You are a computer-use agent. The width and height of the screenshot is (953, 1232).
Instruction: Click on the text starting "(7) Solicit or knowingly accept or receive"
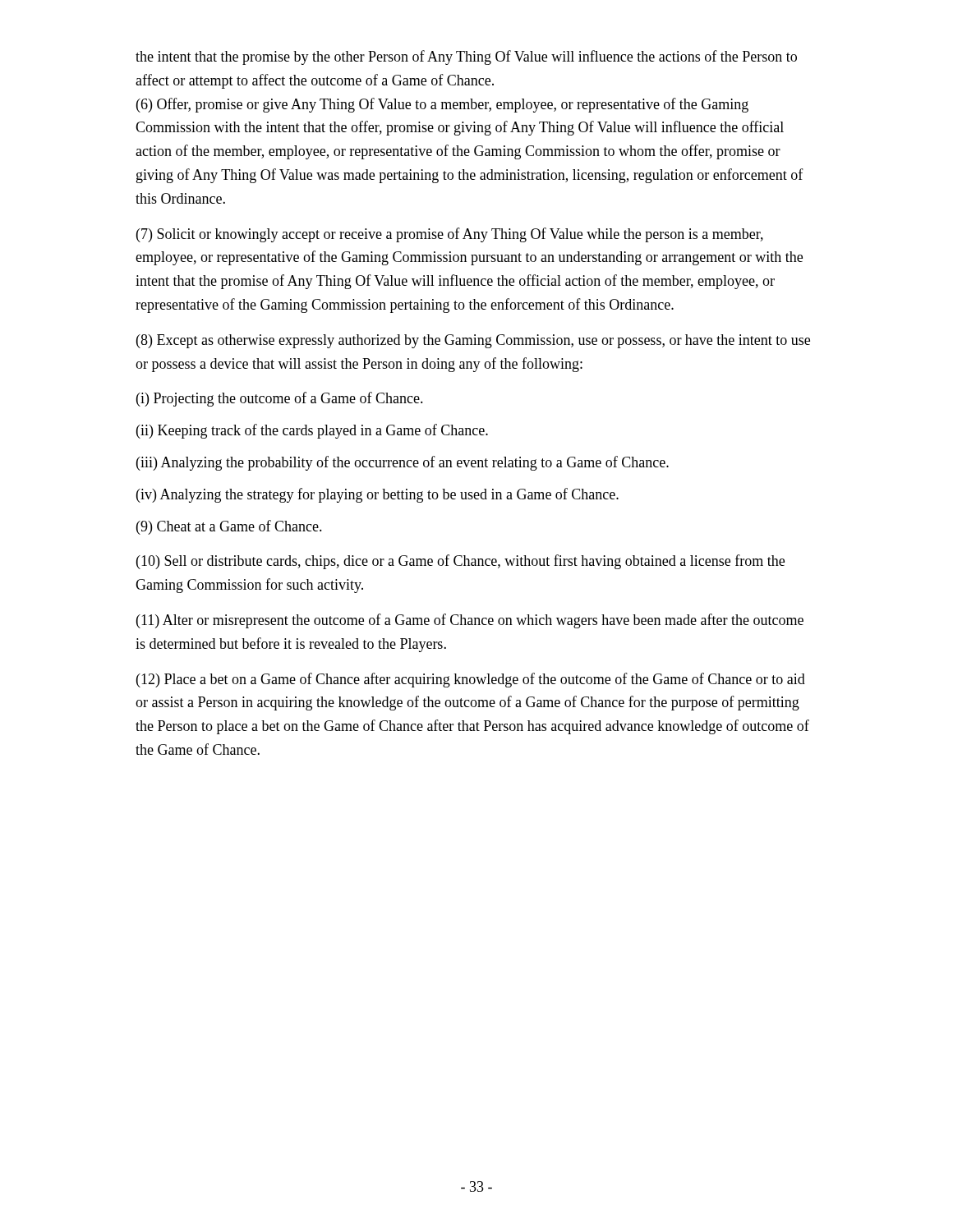(469, 269)
